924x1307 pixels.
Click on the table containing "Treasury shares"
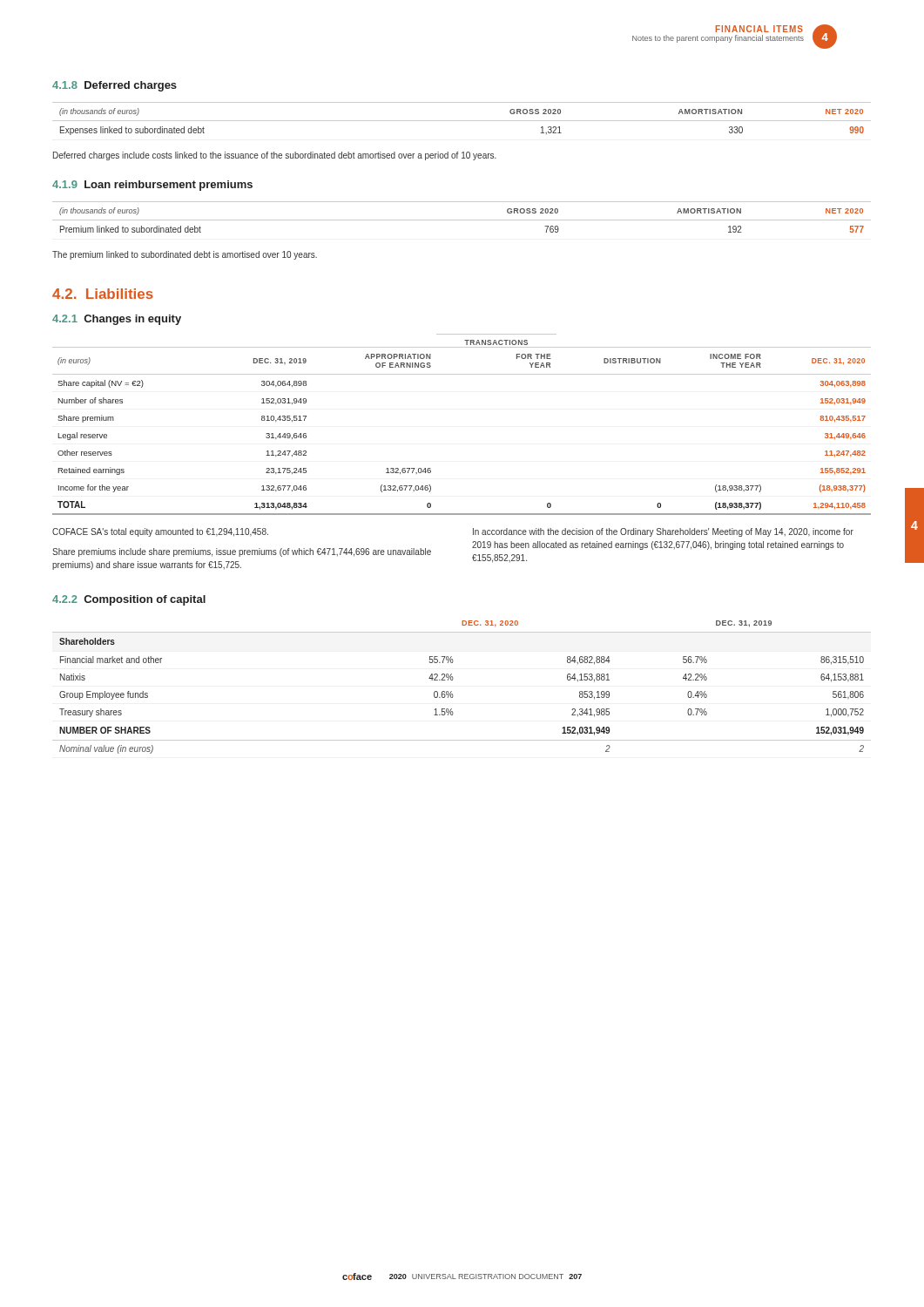click(462, 686)
